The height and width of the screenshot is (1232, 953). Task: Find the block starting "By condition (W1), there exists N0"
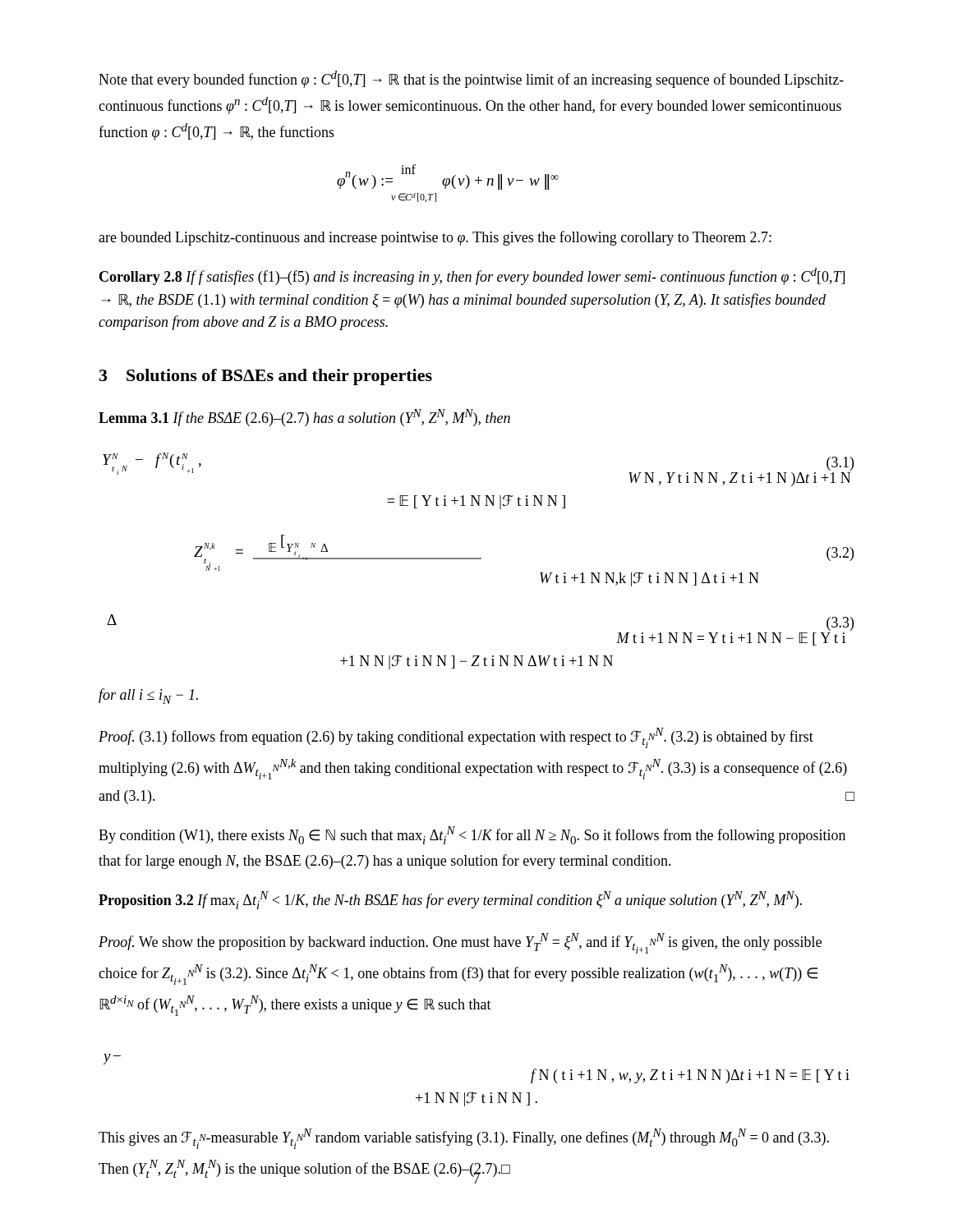[x=472, y=846]
